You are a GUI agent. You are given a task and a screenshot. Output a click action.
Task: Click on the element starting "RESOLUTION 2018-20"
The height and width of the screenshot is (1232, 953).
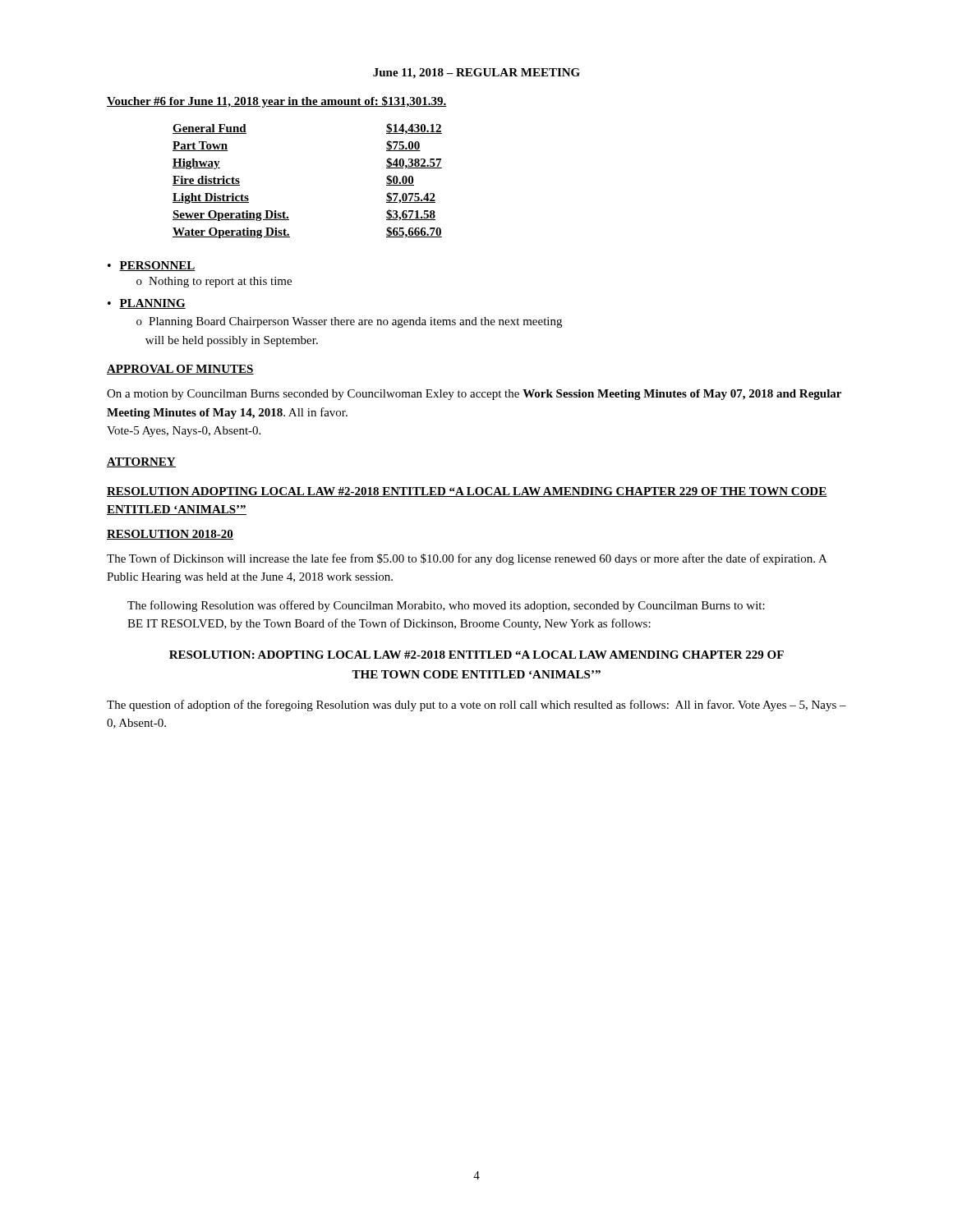[x=170, y=533]
